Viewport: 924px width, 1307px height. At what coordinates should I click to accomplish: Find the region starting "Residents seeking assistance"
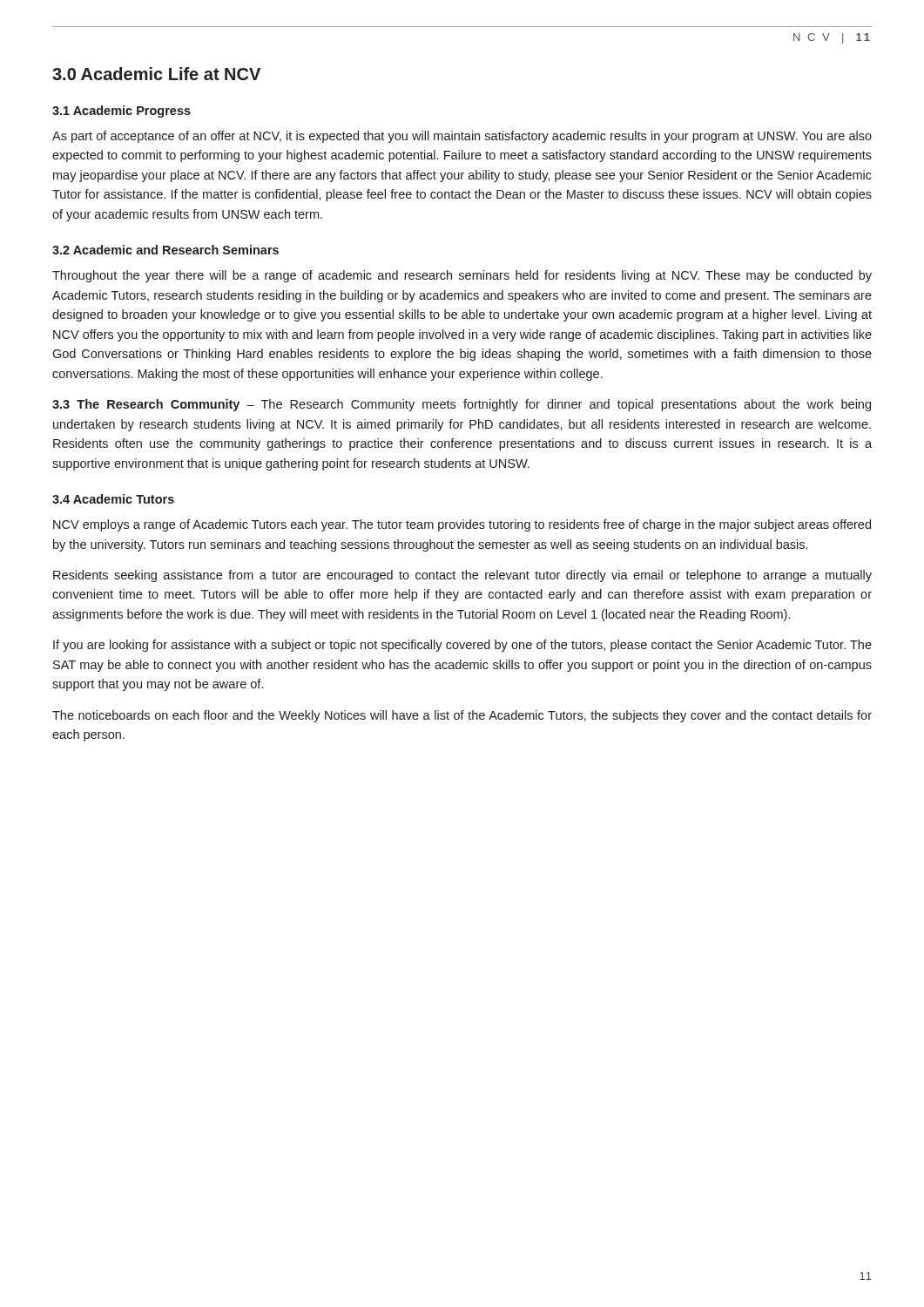tap(462, 595)
